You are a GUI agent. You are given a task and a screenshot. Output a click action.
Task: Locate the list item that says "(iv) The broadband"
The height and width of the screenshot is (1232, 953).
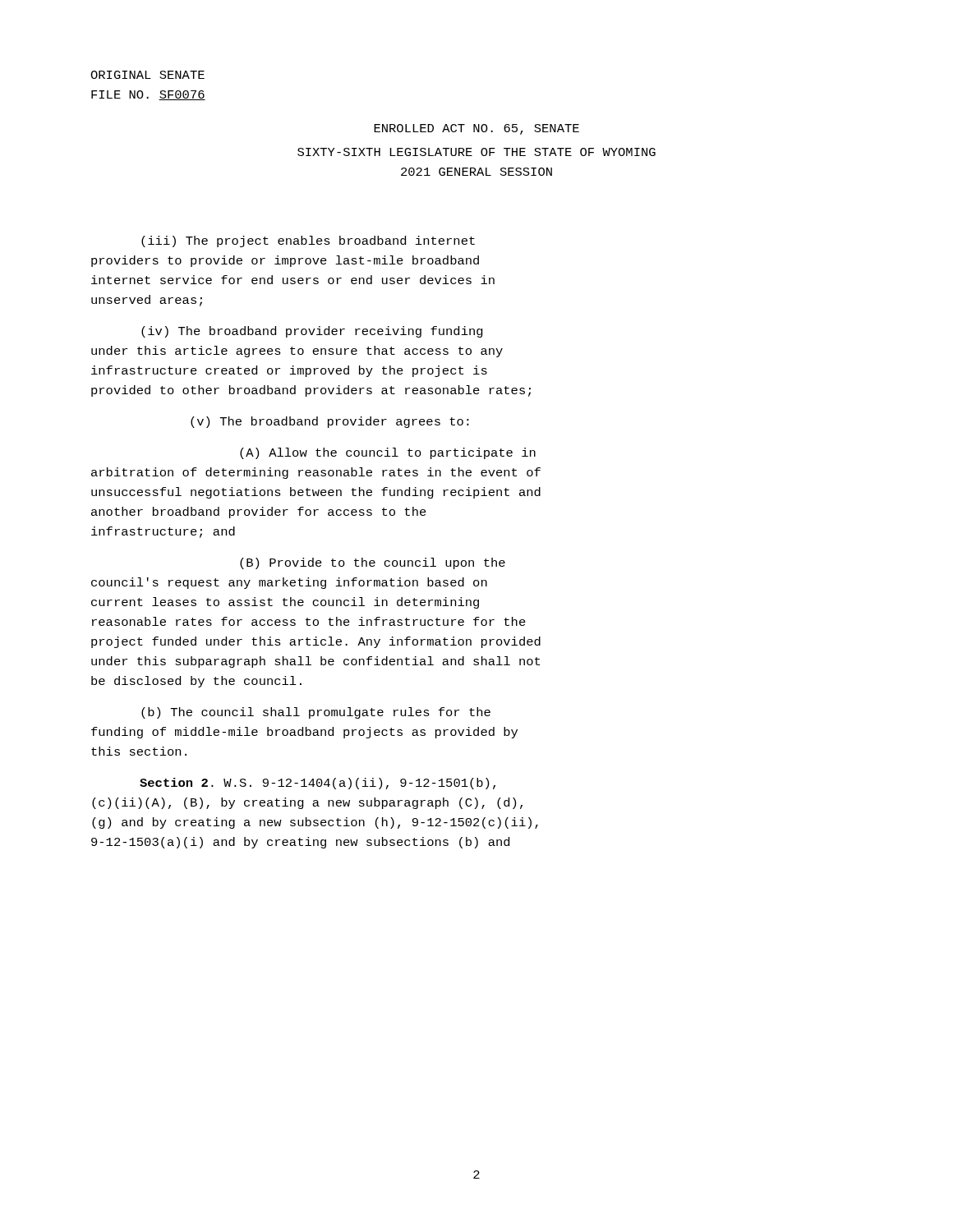tap(476, 362)
